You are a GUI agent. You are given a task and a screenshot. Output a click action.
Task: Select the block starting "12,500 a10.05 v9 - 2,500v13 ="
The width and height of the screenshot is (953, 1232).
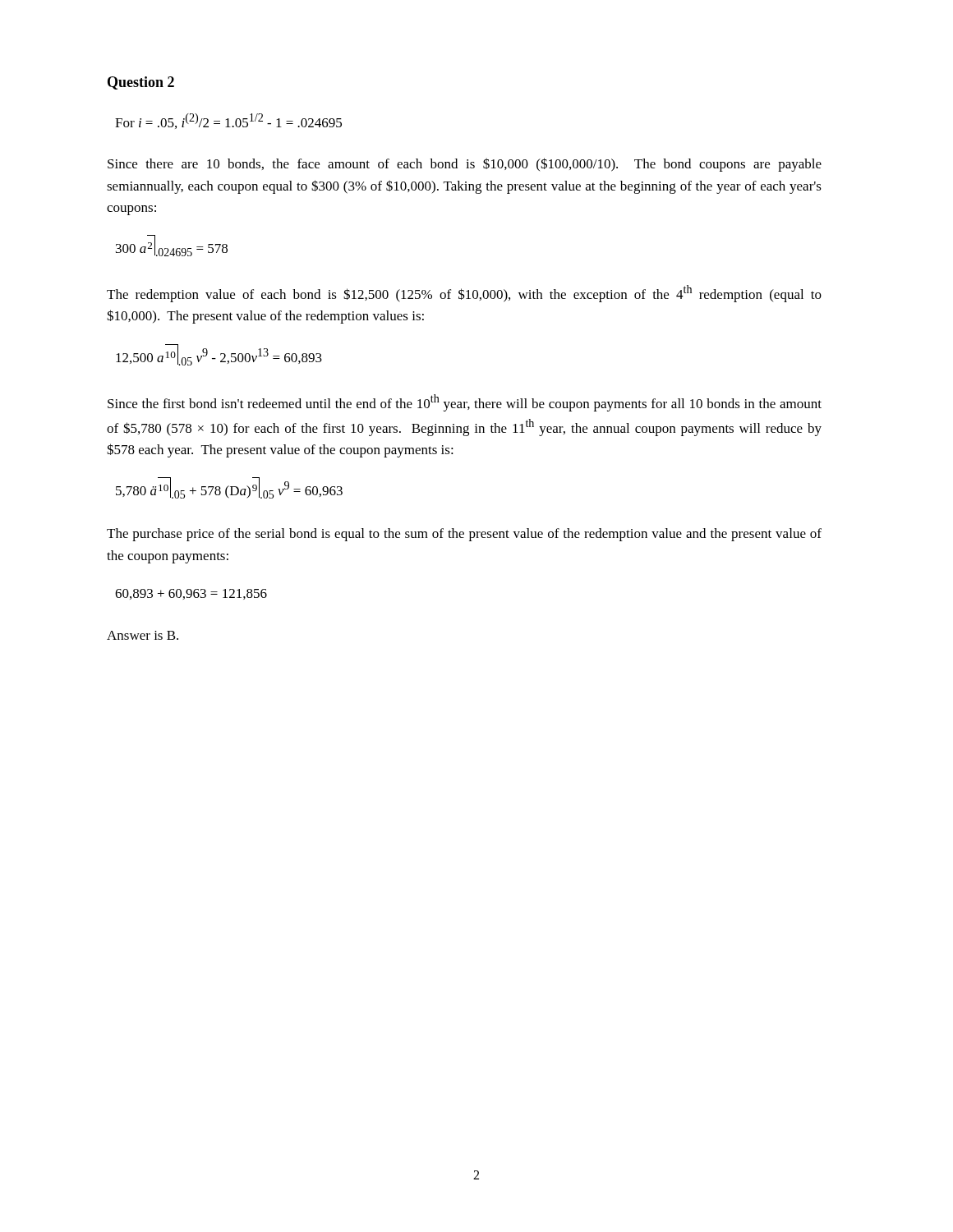tap(219, 356)
